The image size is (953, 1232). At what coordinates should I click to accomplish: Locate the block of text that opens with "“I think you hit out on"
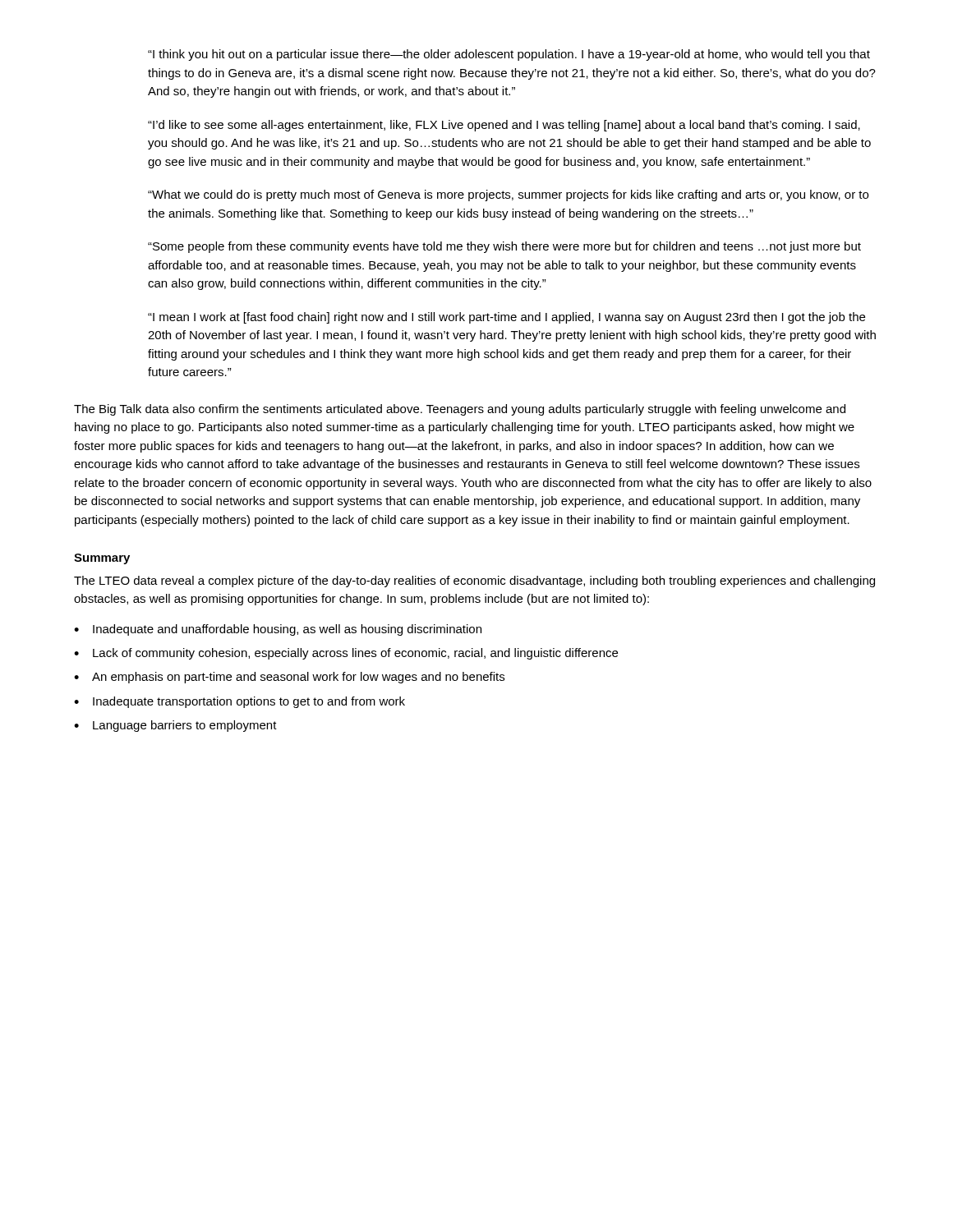[x=512, y=72]
